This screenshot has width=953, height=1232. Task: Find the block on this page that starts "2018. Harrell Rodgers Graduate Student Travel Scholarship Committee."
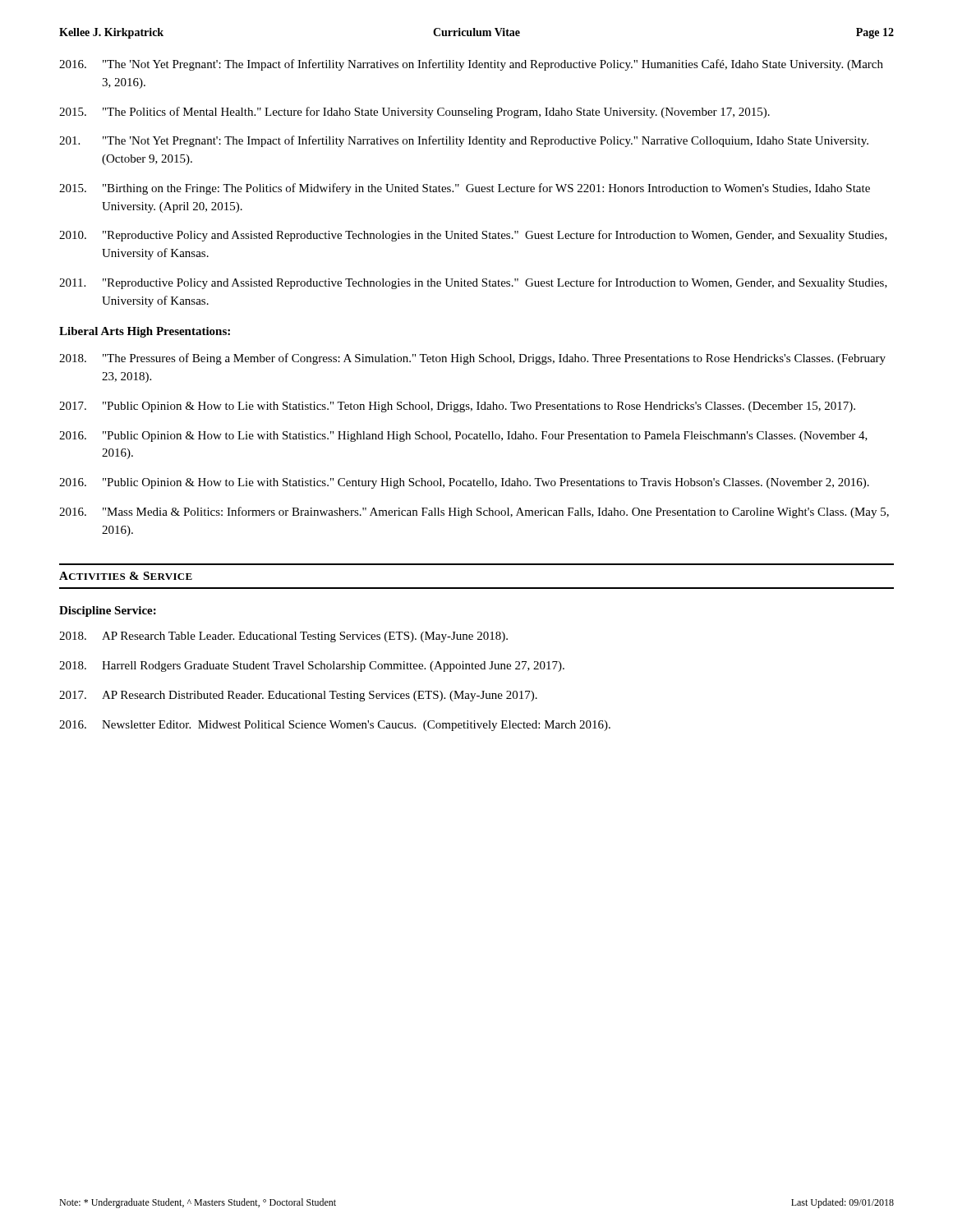[476, 666]
